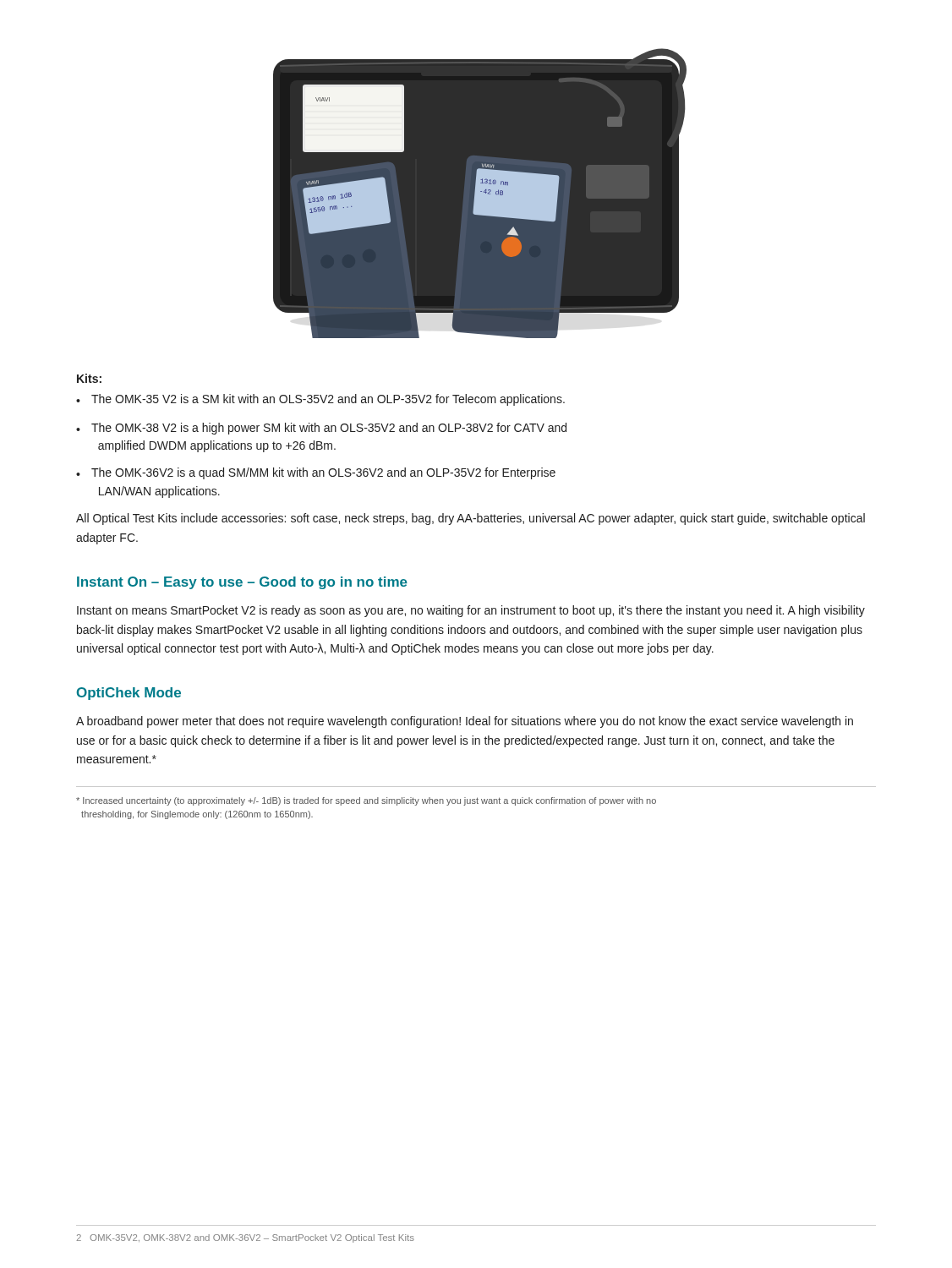Point to the passage starting "Instant On –"
Image resolution: width=952 pixels, height=1268 pixels.
(242, 582)
